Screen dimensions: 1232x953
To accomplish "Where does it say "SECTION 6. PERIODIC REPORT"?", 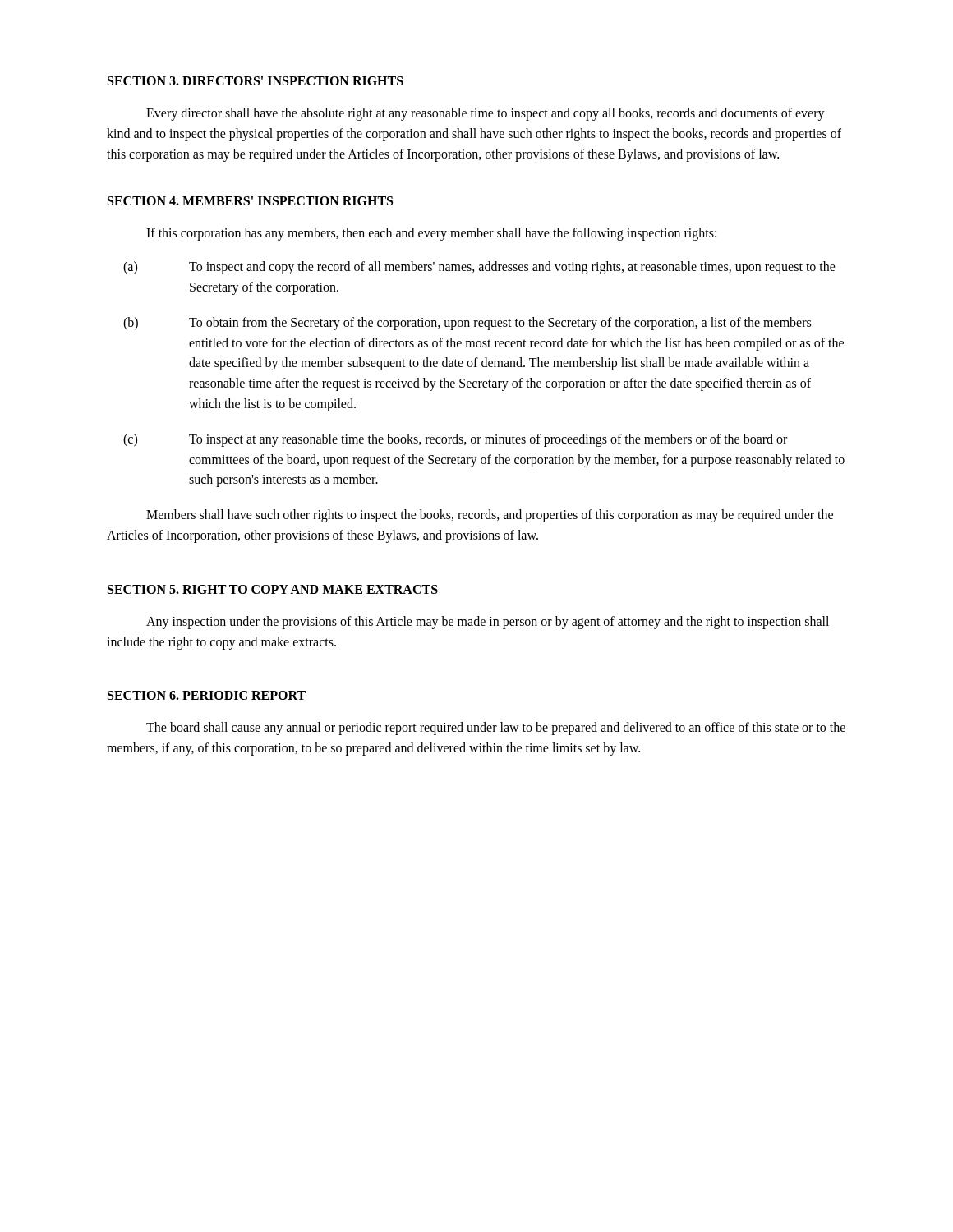I will click(x=206, y=696).
